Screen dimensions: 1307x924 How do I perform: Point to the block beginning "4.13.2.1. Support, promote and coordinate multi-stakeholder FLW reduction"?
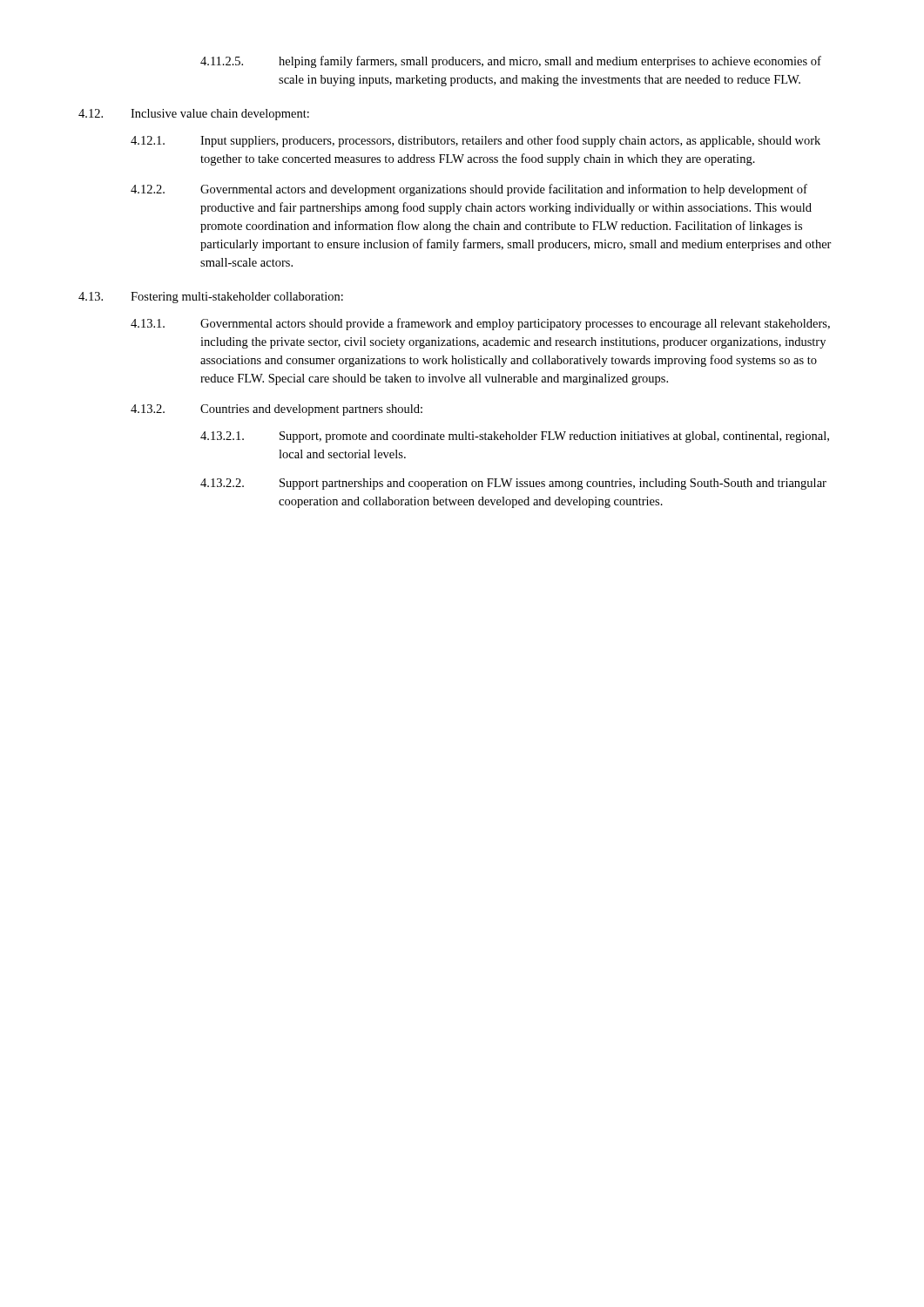tap(523, 445)
